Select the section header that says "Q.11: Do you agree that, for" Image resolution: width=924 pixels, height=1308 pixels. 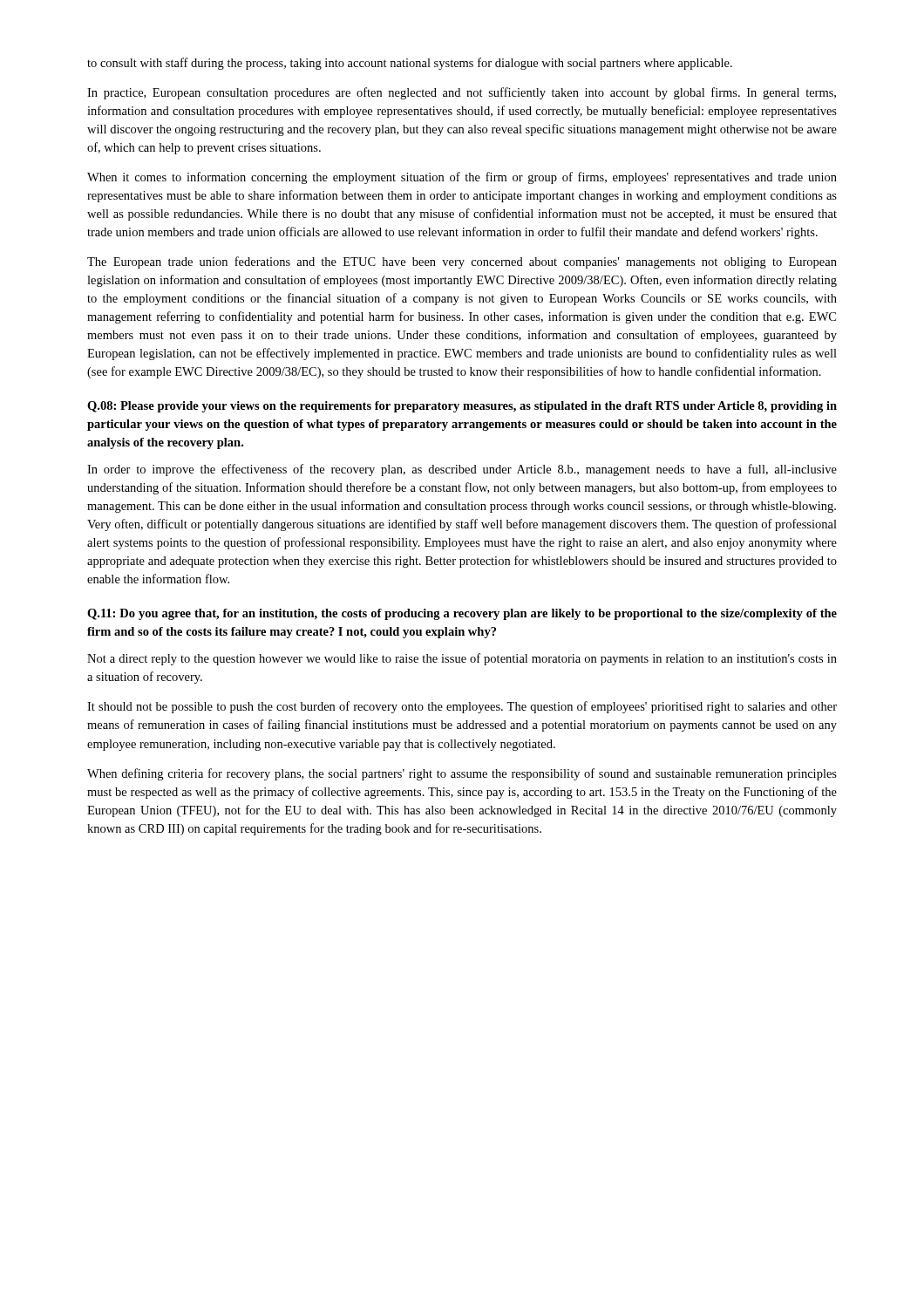click(462, 623)
